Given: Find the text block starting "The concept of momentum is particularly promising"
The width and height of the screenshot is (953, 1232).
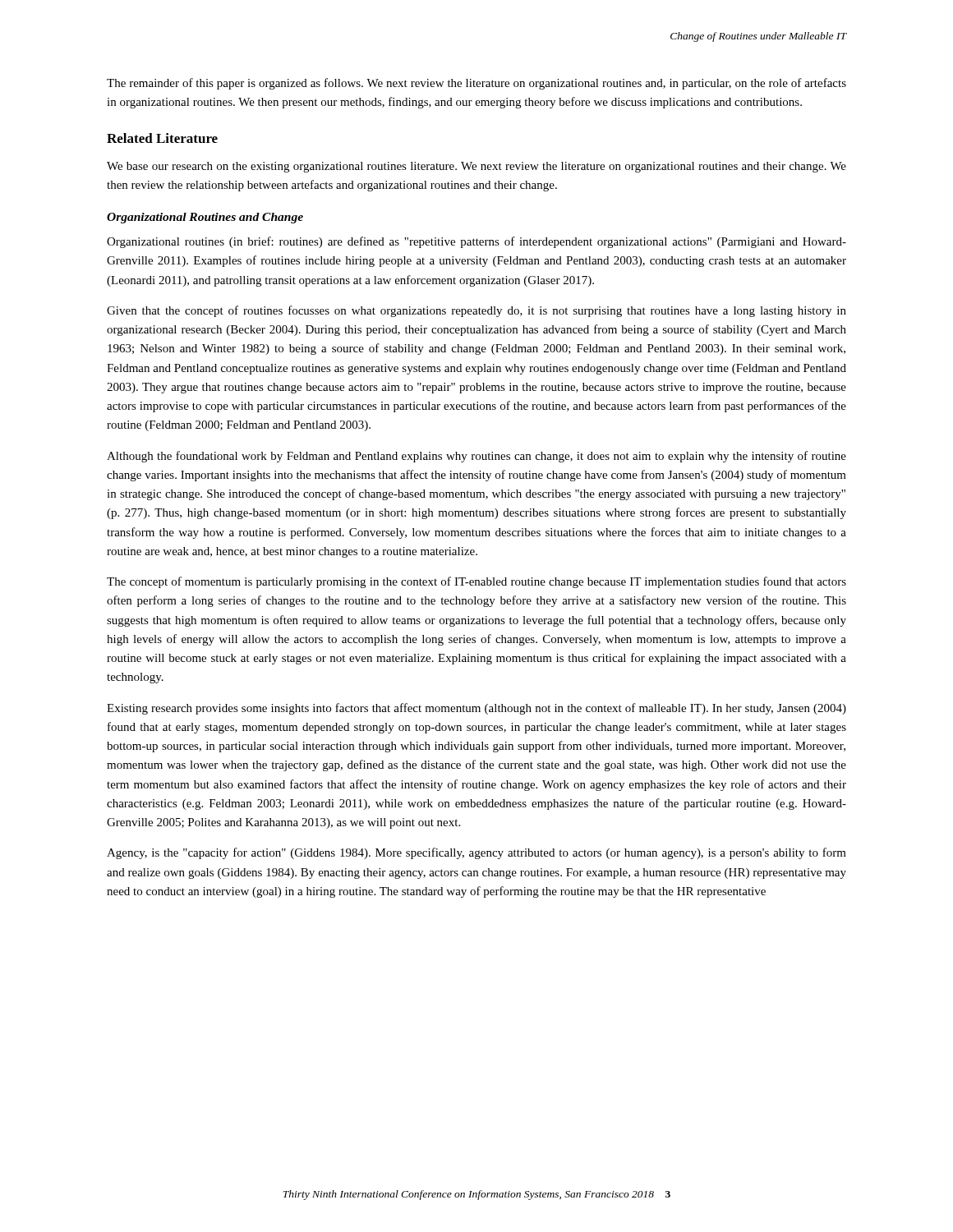Looking at the screenshot, I should [476, 629].
